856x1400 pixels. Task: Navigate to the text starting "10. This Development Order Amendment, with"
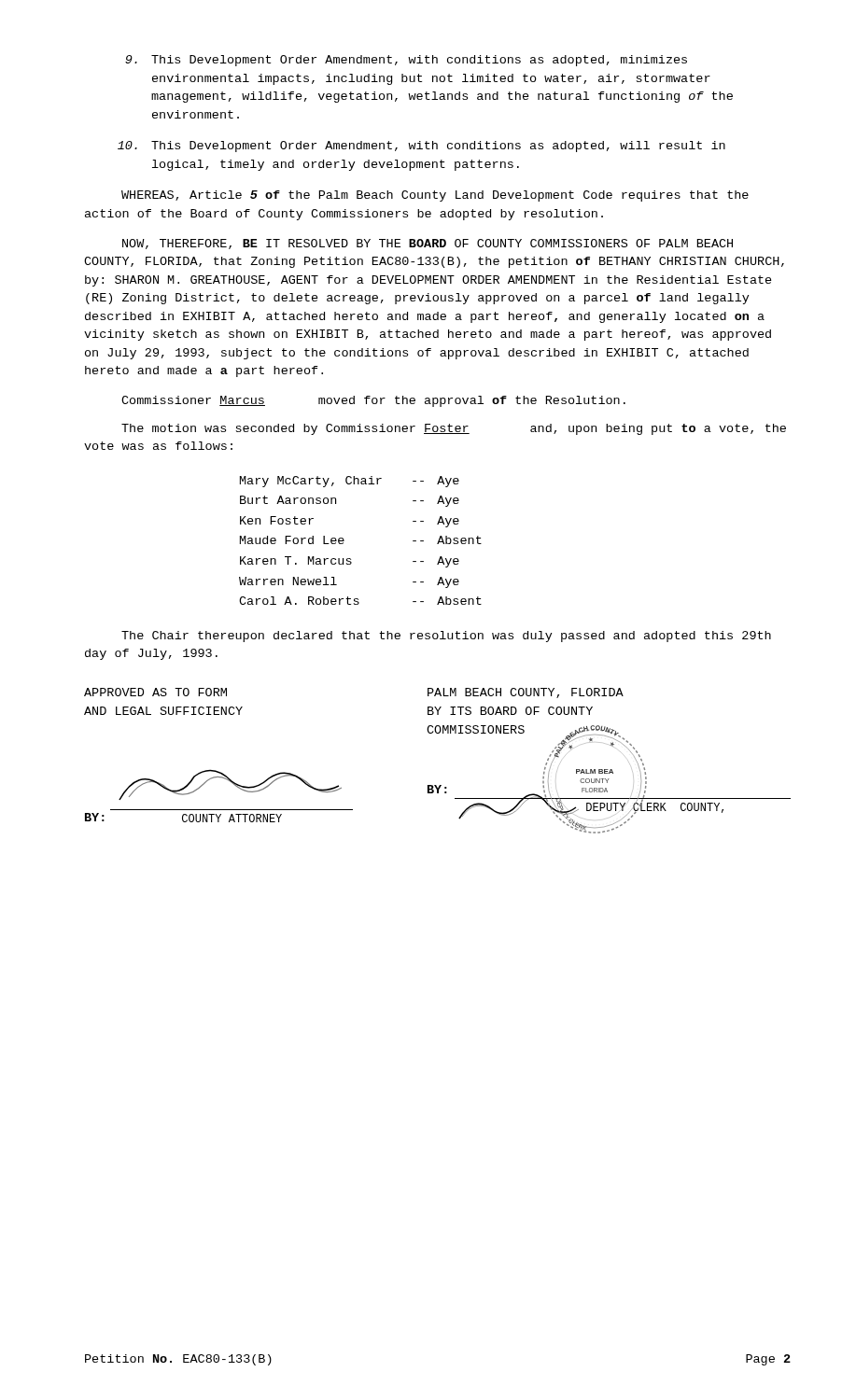point(437,156)
